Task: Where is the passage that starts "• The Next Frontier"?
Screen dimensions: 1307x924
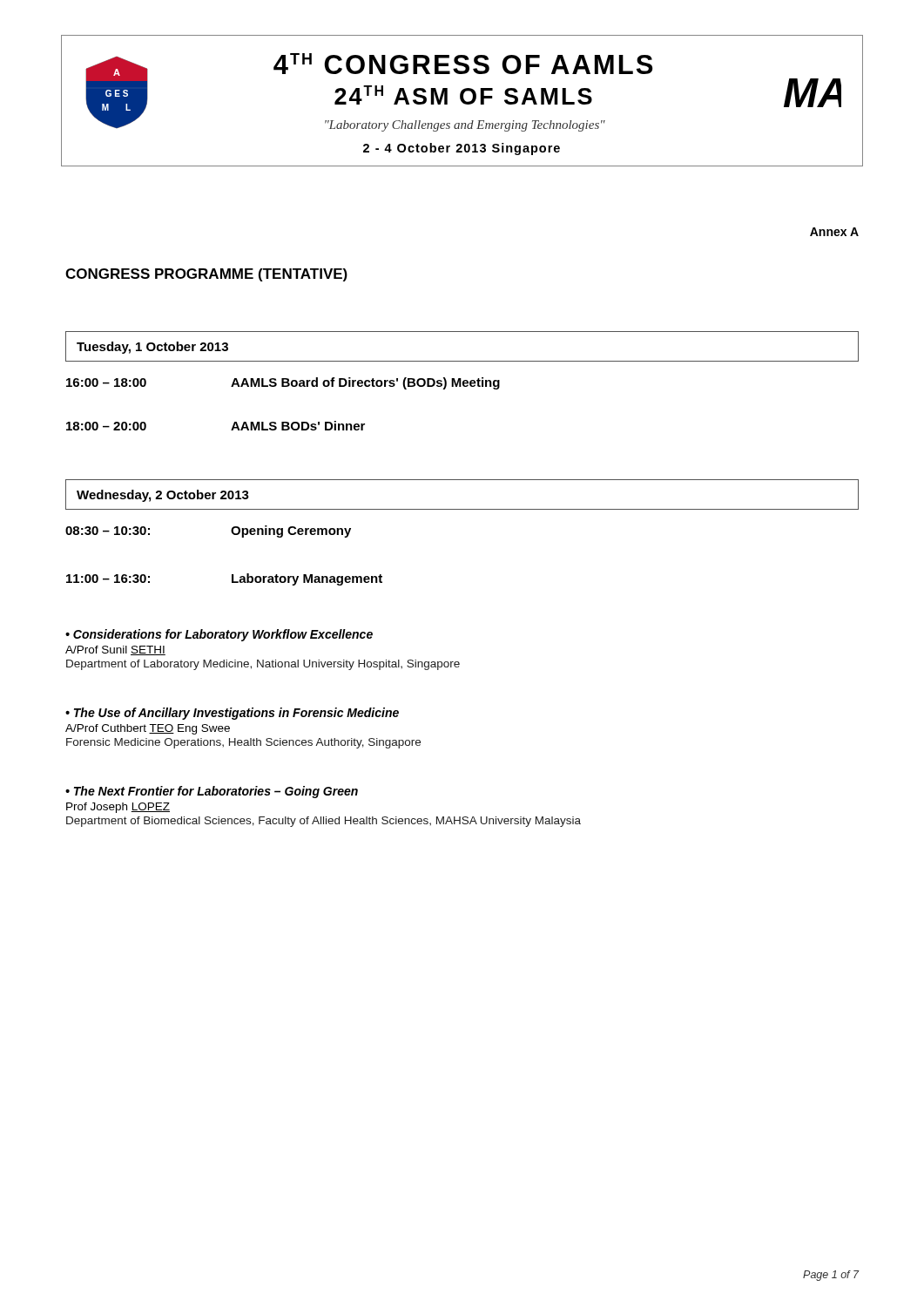Action: (462, 806)
